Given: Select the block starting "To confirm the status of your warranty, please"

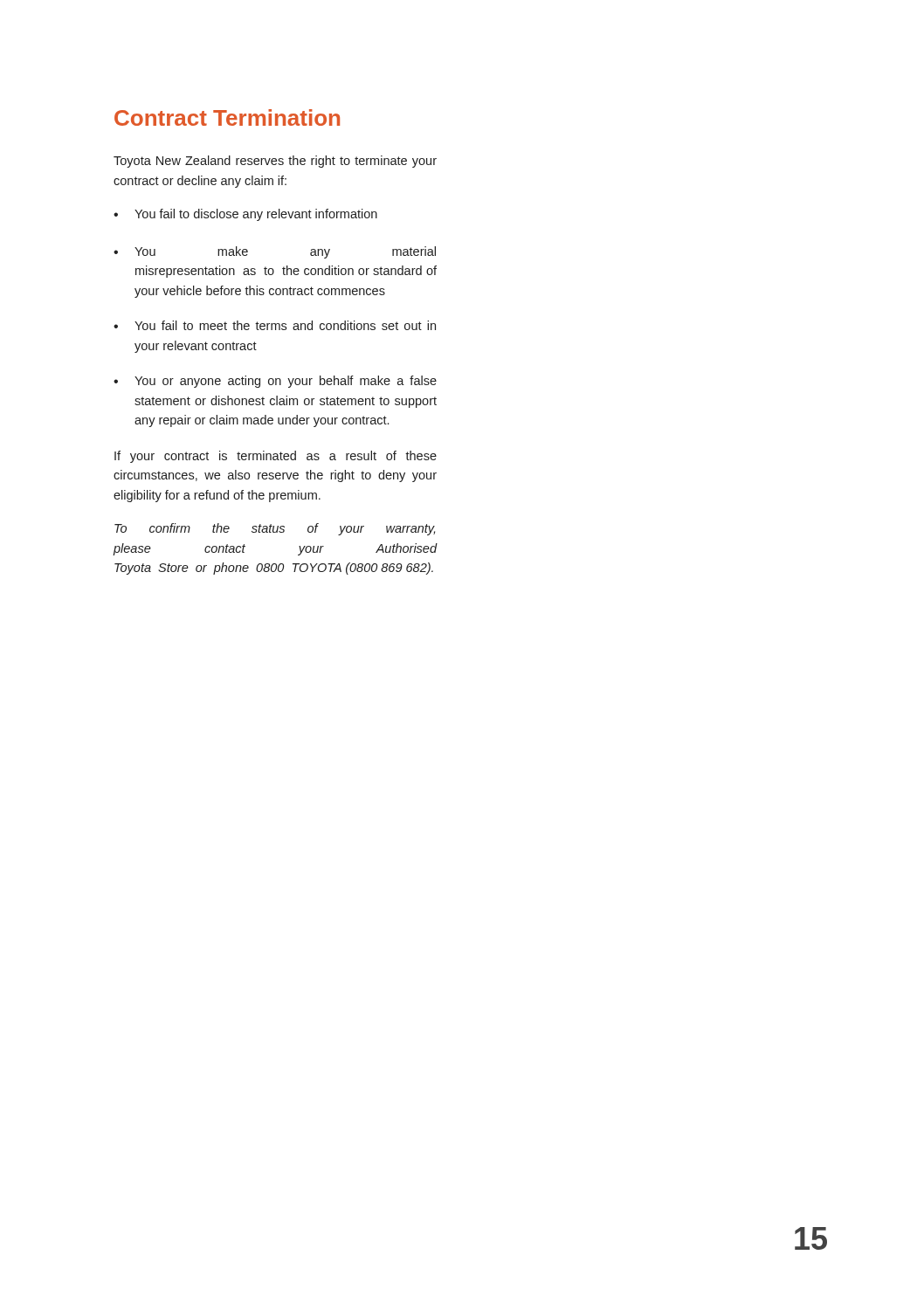Looking at the screenshot, I should [x=275, y=529].
